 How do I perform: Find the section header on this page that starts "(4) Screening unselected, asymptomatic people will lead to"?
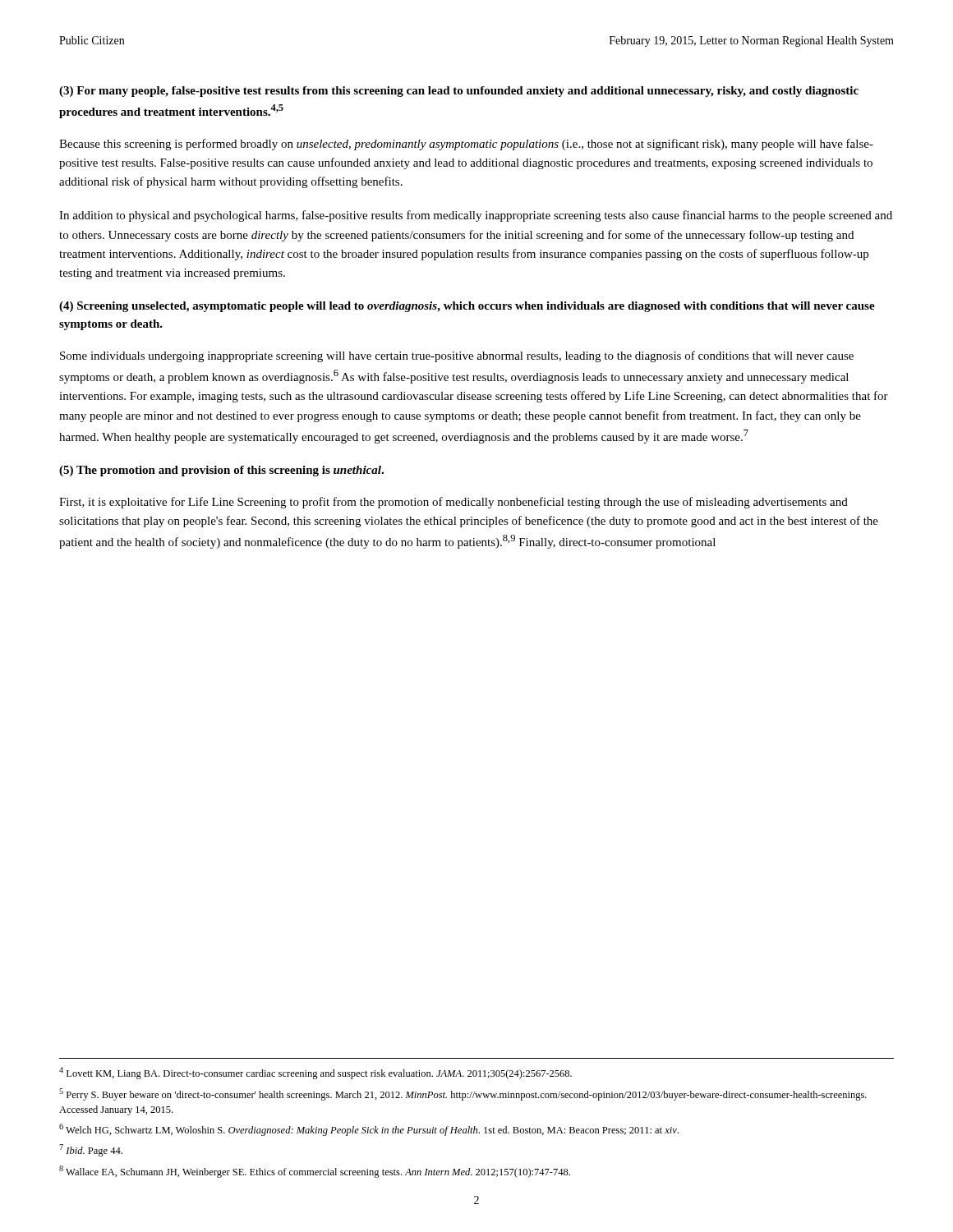click(467, 315)
